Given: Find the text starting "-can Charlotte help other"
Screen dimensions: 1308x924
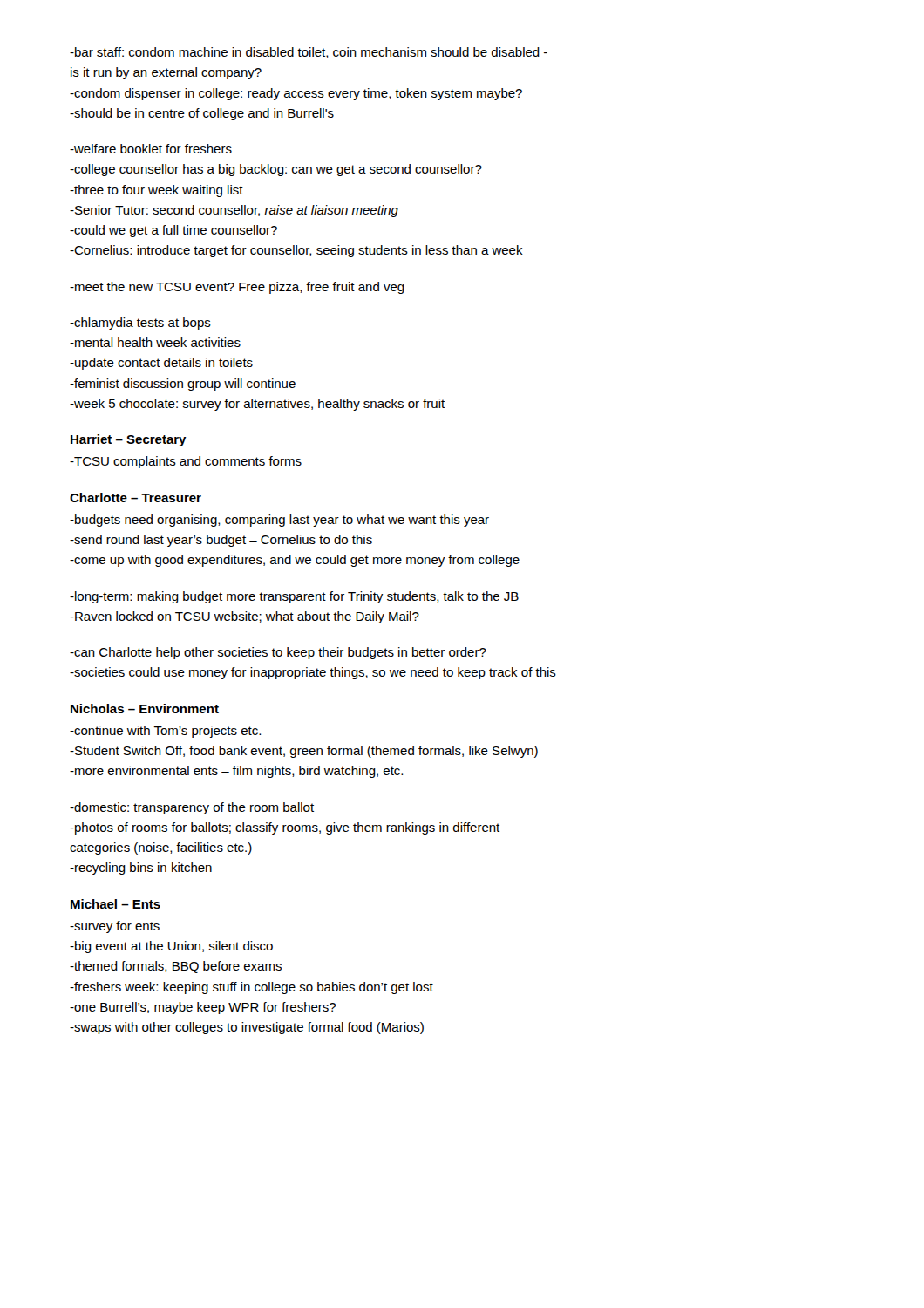Looking at the screenshot, I should click(278, 652).
